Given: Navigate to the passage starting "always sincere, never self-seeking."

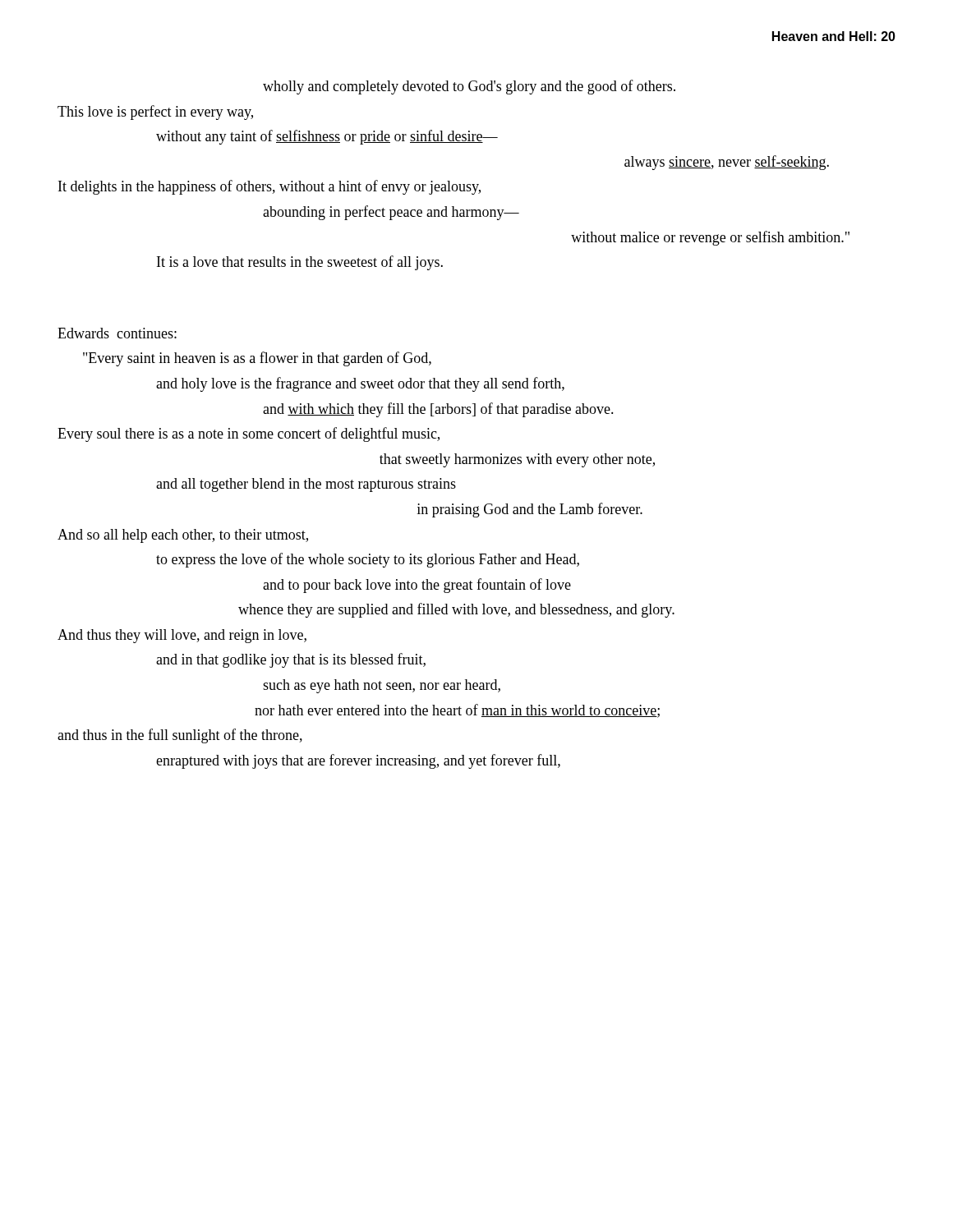Looking at the screenshot, I should pyautogui.click(x=727, y=162).
